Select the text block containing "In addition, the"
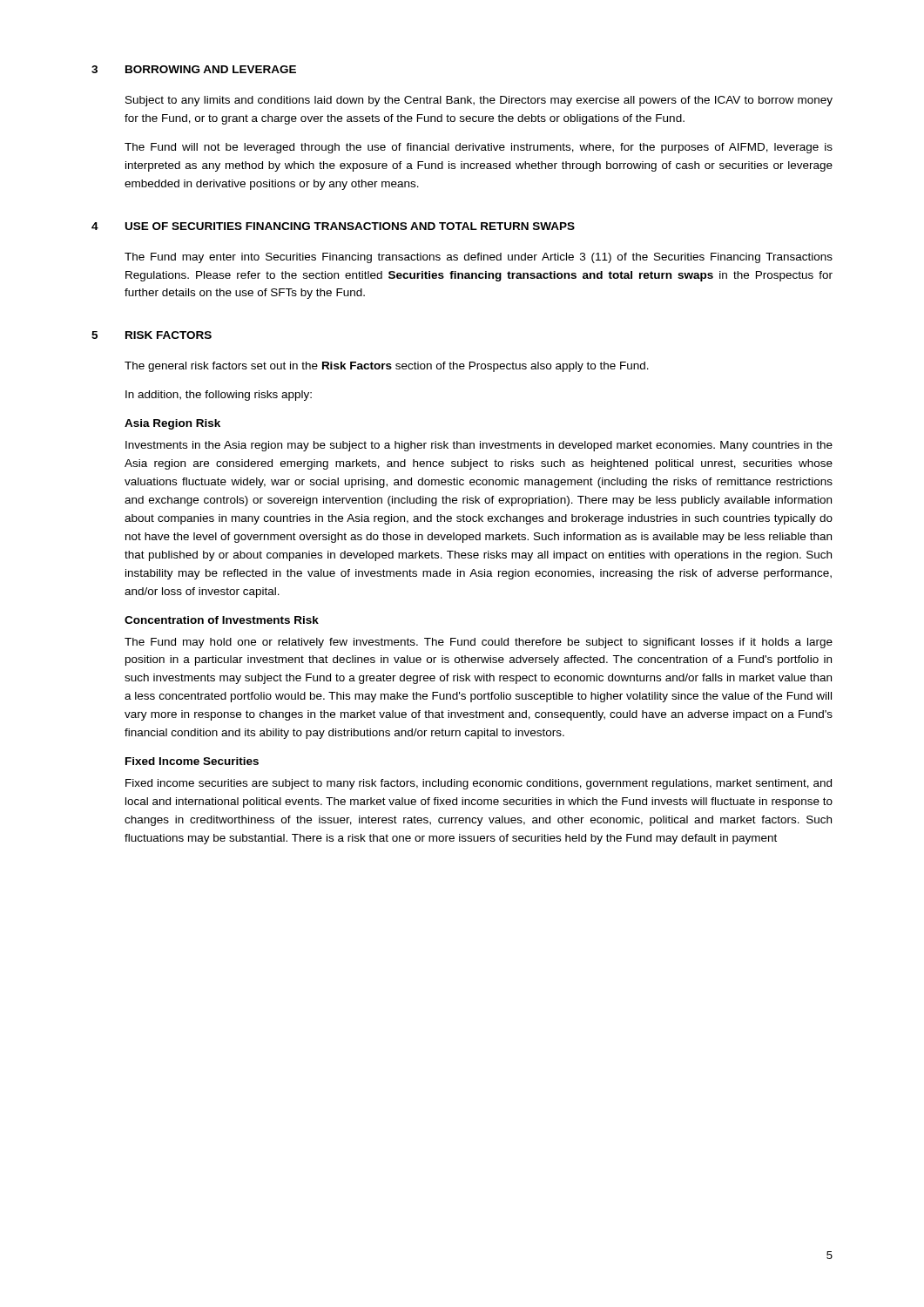The width and height of the screenshot is (924, 1307). pos(219,395)
